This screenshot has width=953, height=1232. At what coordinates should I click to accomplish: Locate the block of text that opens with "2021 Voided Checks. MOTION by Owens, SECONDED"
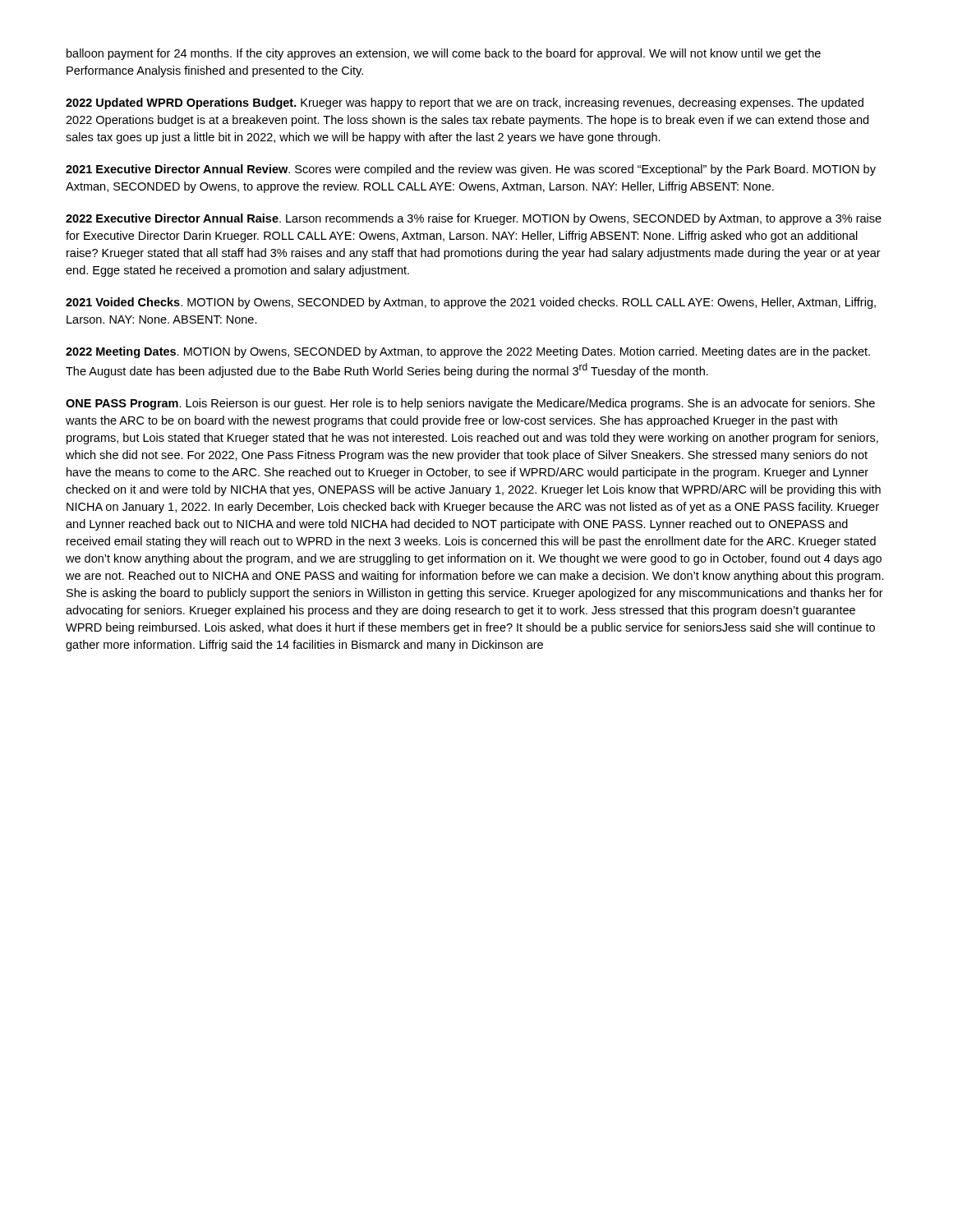click(x=471, y=311)
